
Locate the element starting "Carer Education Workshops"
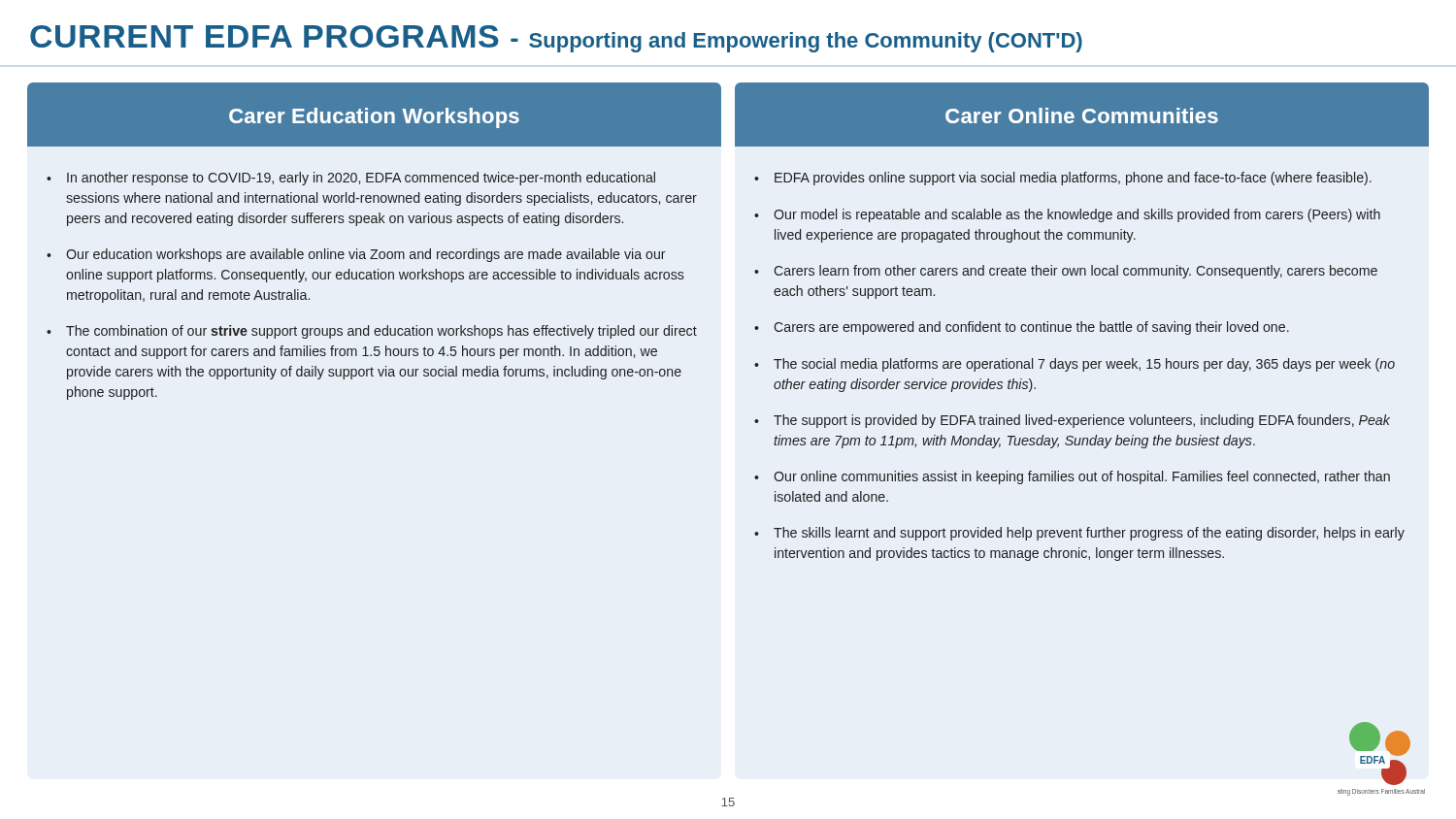point(374,116)
